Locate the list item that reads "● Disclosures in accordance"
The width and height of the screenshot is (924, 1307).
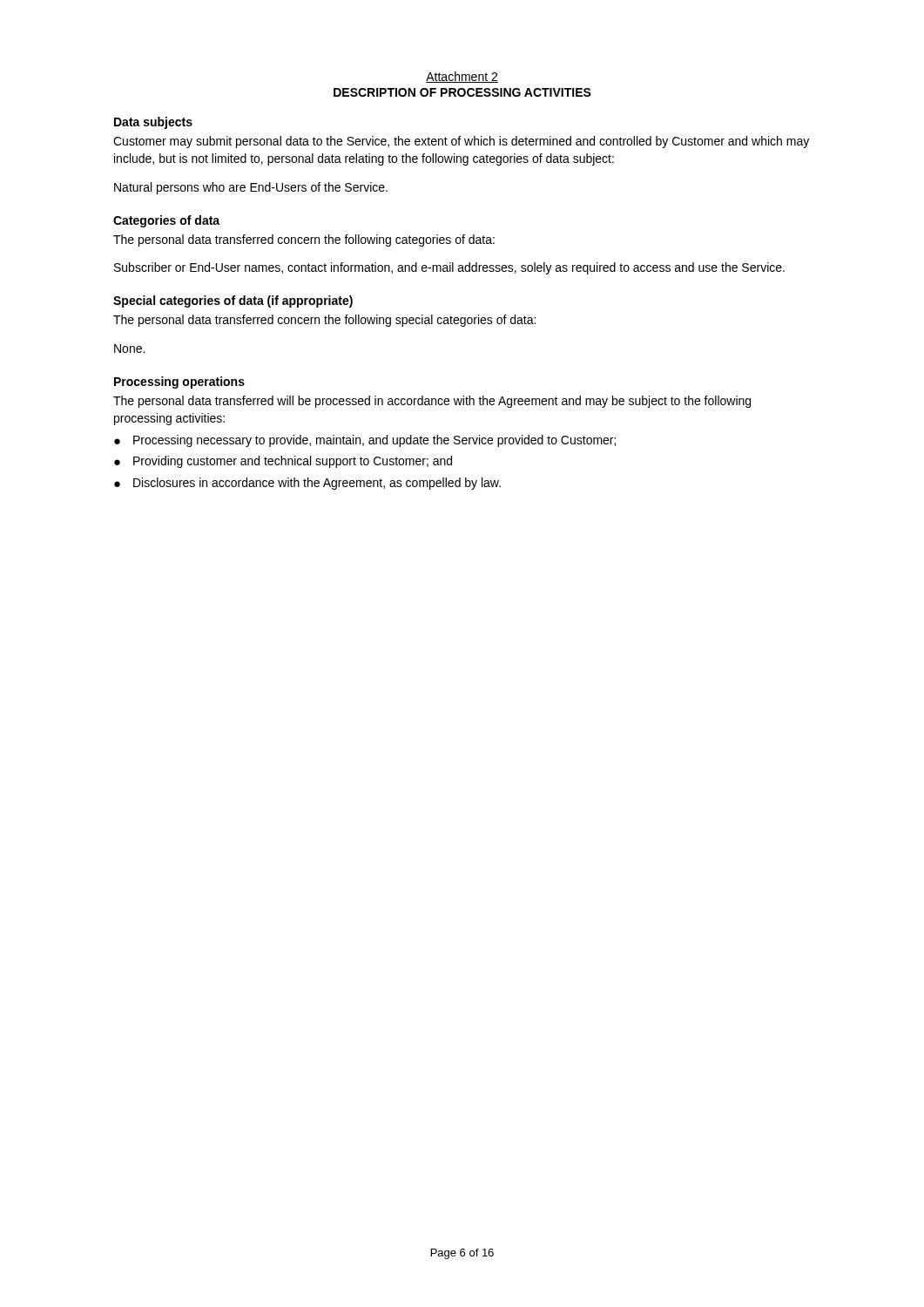click(307, 484)
